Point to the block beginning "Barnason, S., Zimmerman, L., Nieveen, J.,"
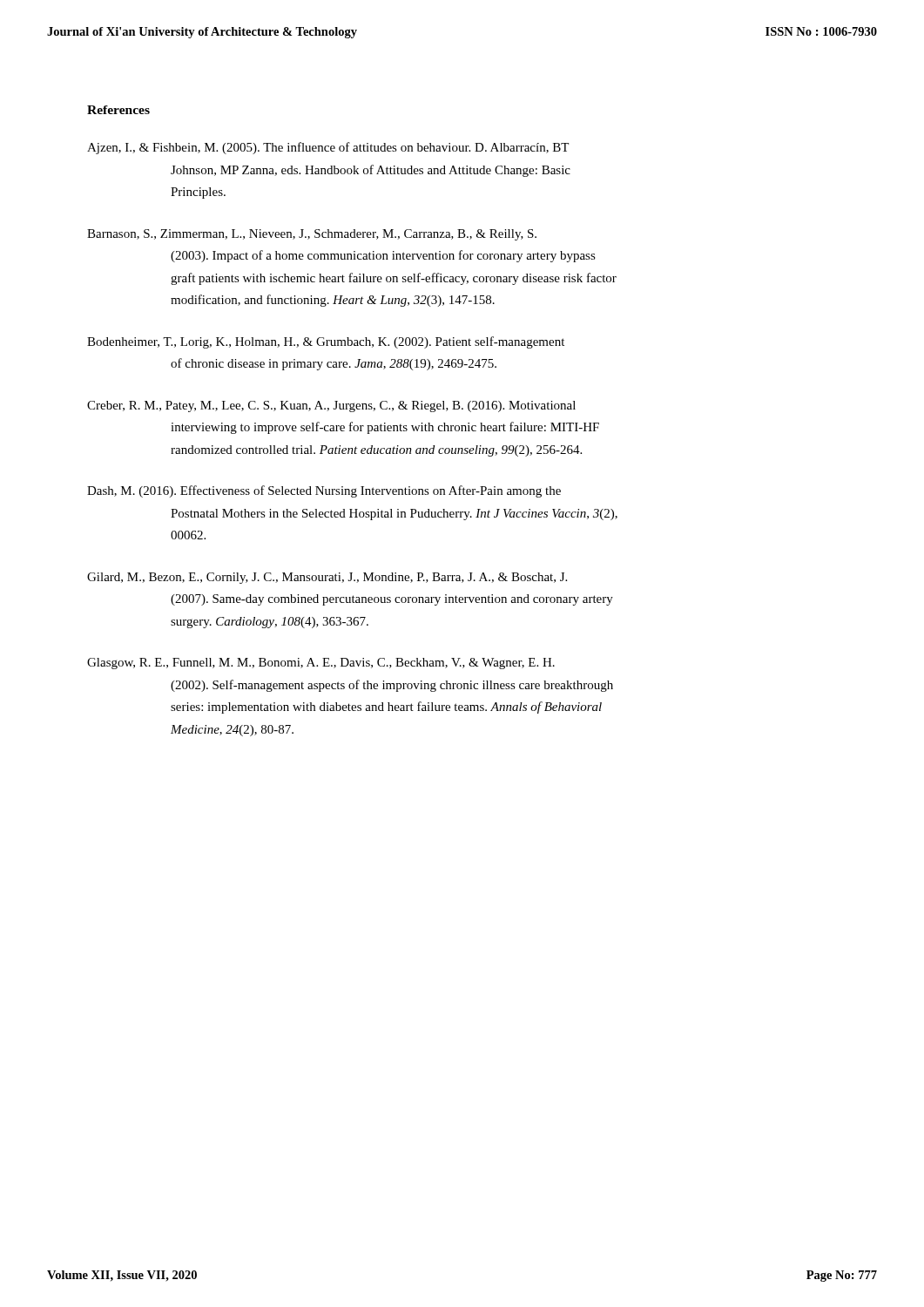 (462, 269)
